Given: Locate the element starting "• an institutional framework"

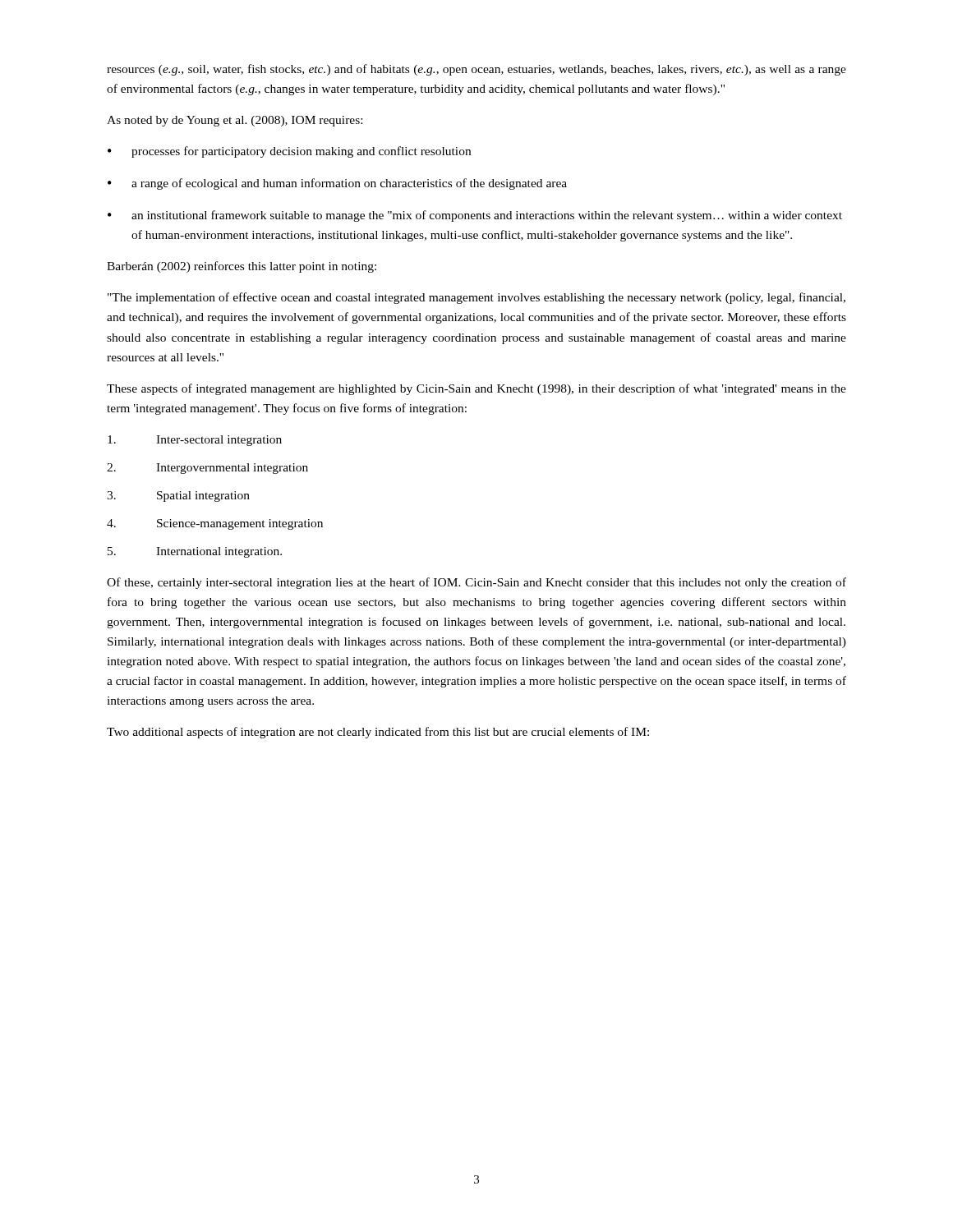Looking at the screenshot, I should click(x=476, y=225).
